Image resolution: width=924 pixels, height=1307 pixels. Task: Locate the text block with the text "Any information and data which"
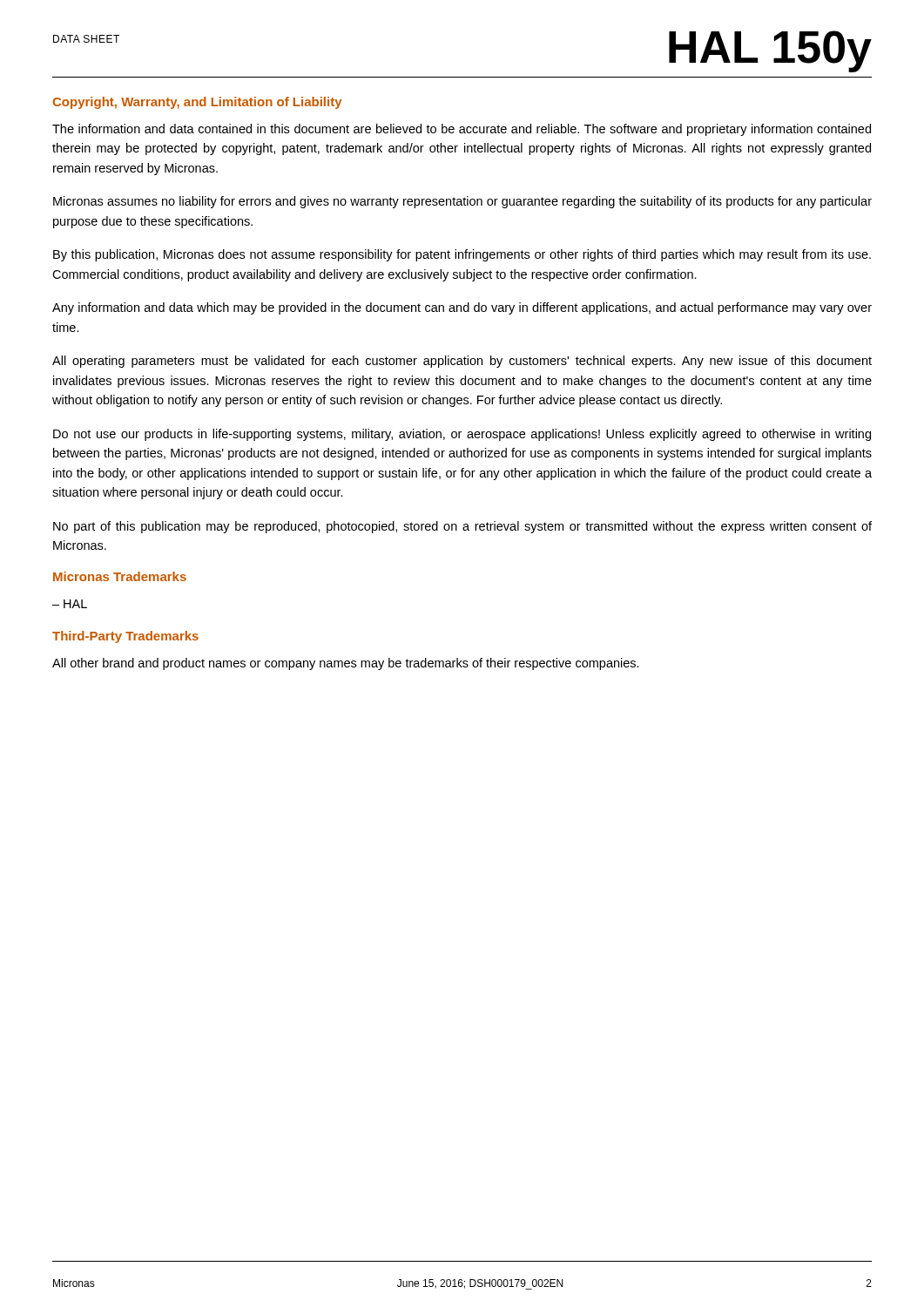[x=462, y=318]
